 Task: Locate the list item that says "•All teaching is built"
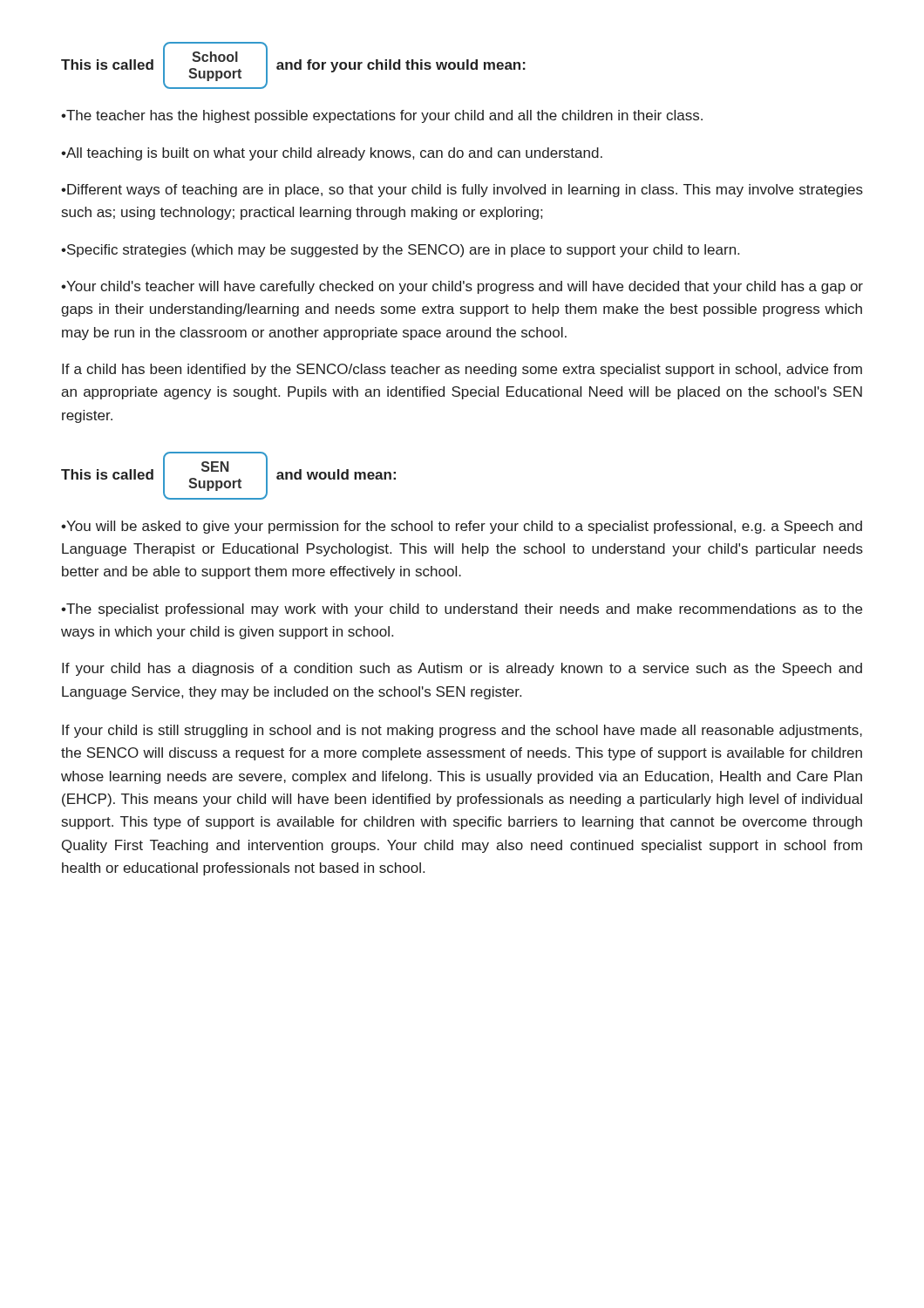462,153
